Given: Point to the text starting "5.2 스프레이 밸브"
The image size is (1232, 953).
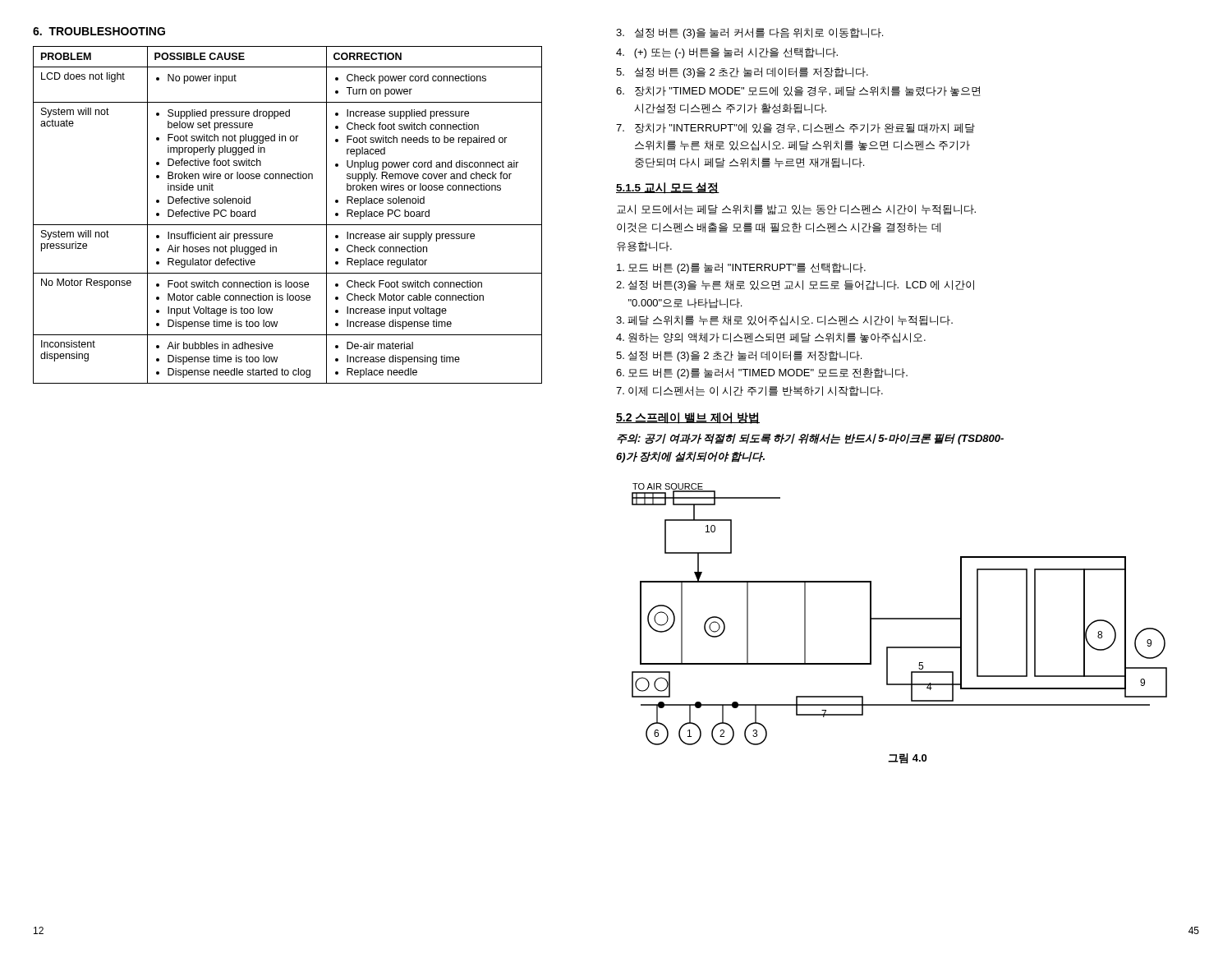Looking at the screenshot, I should point(688,418).
